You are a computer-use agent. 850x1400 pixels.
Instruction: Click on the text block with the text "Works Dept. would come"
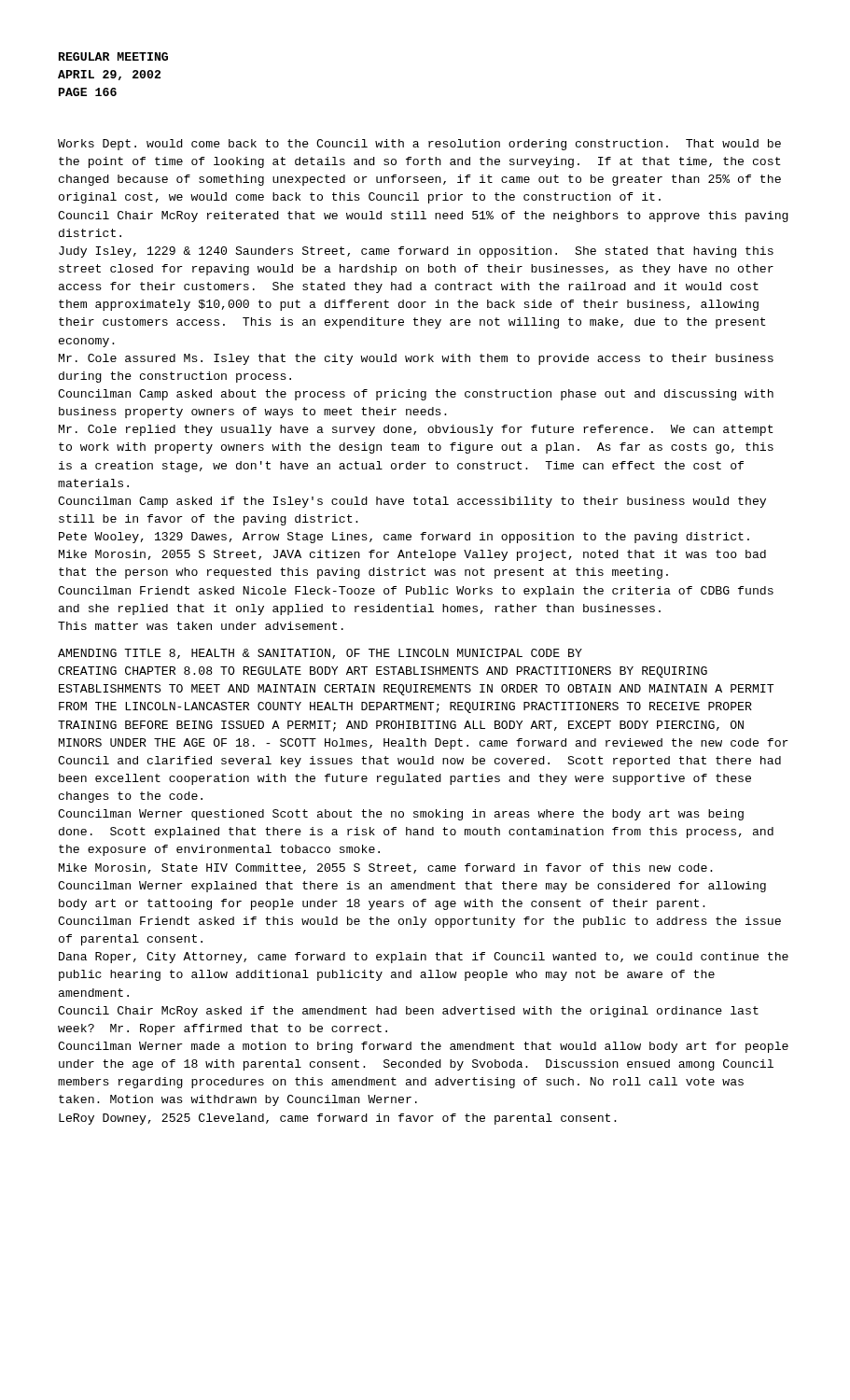pyautogui.click(x=425, y=385)
